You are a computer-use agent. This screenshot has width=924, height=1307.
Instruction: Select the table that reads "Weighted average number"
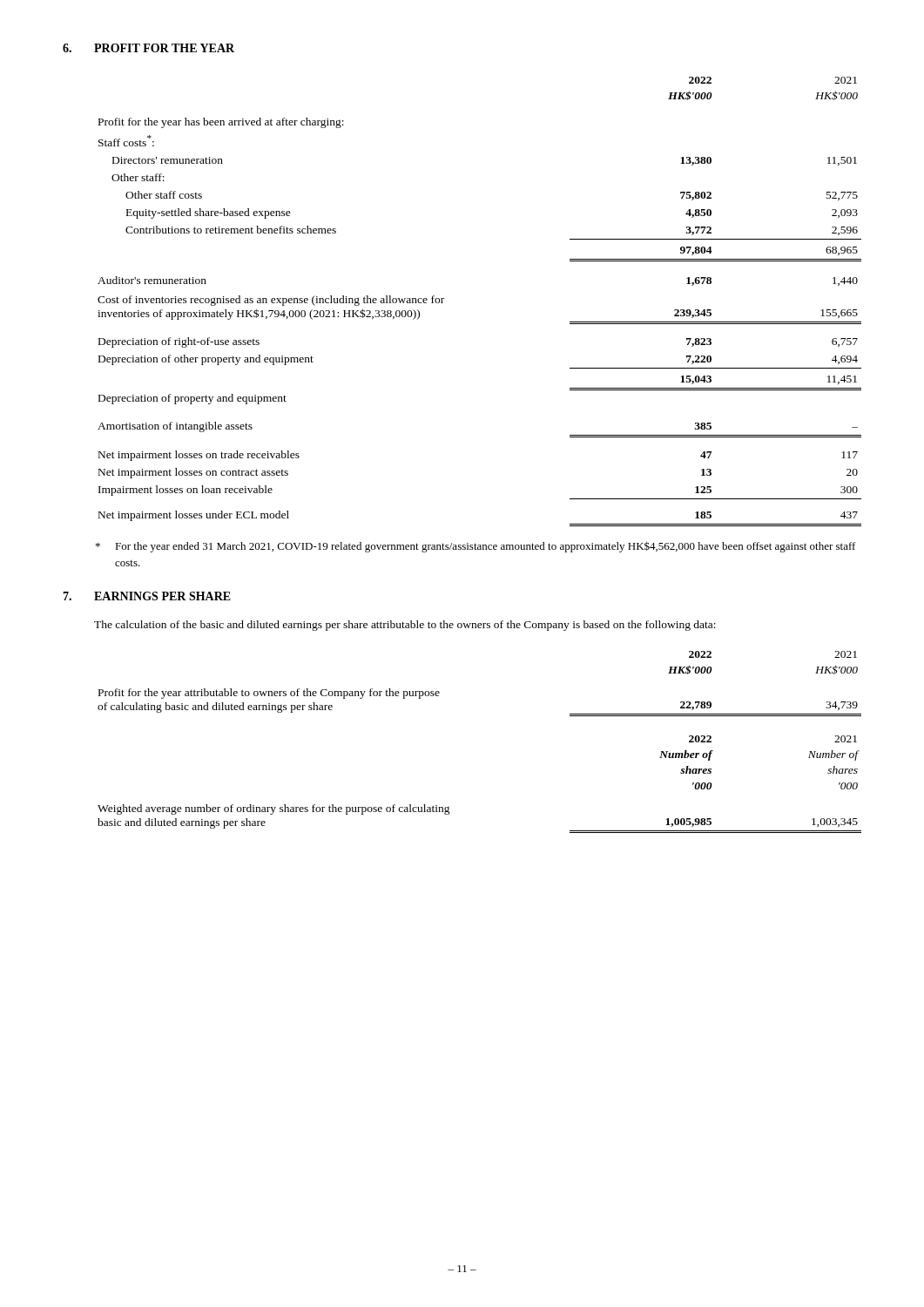(478, 782)
